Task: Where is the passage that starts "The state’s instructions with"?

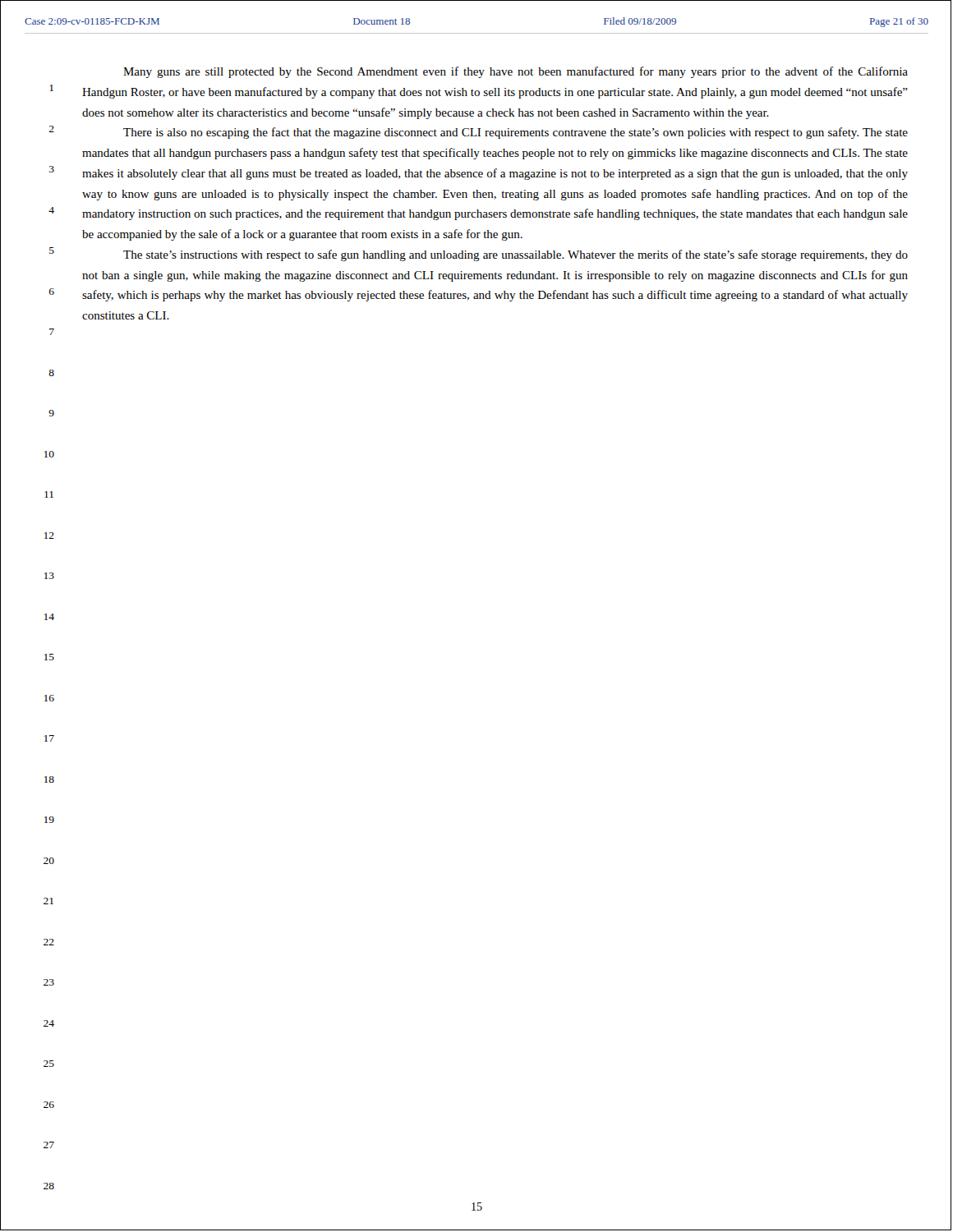Action: pyautogui.click(x=495, y=285)
